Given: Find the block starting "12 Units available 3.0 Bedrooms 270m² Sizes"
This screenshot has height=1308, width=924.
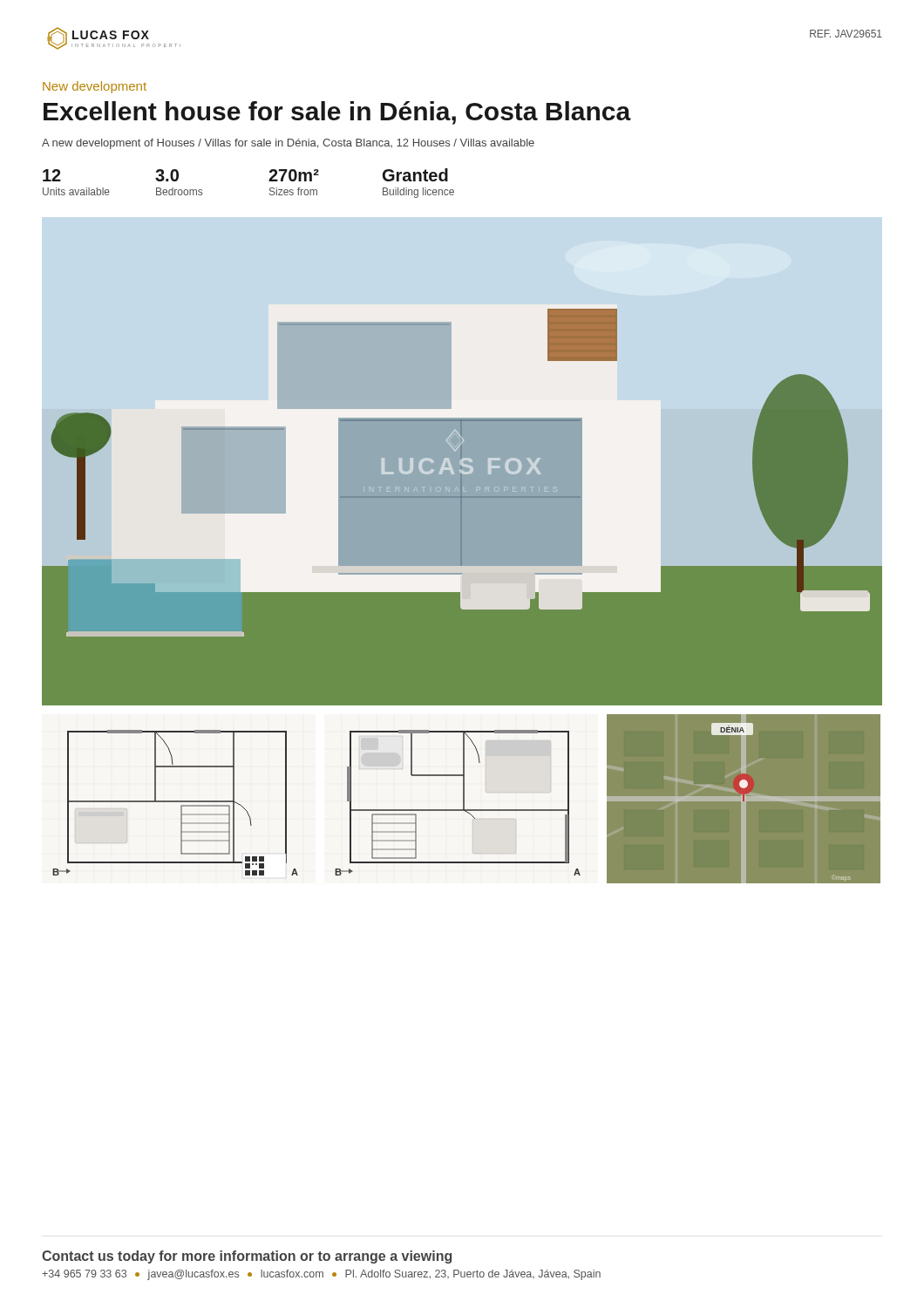Looking at the screenshot, I should (x=299, y=181).
